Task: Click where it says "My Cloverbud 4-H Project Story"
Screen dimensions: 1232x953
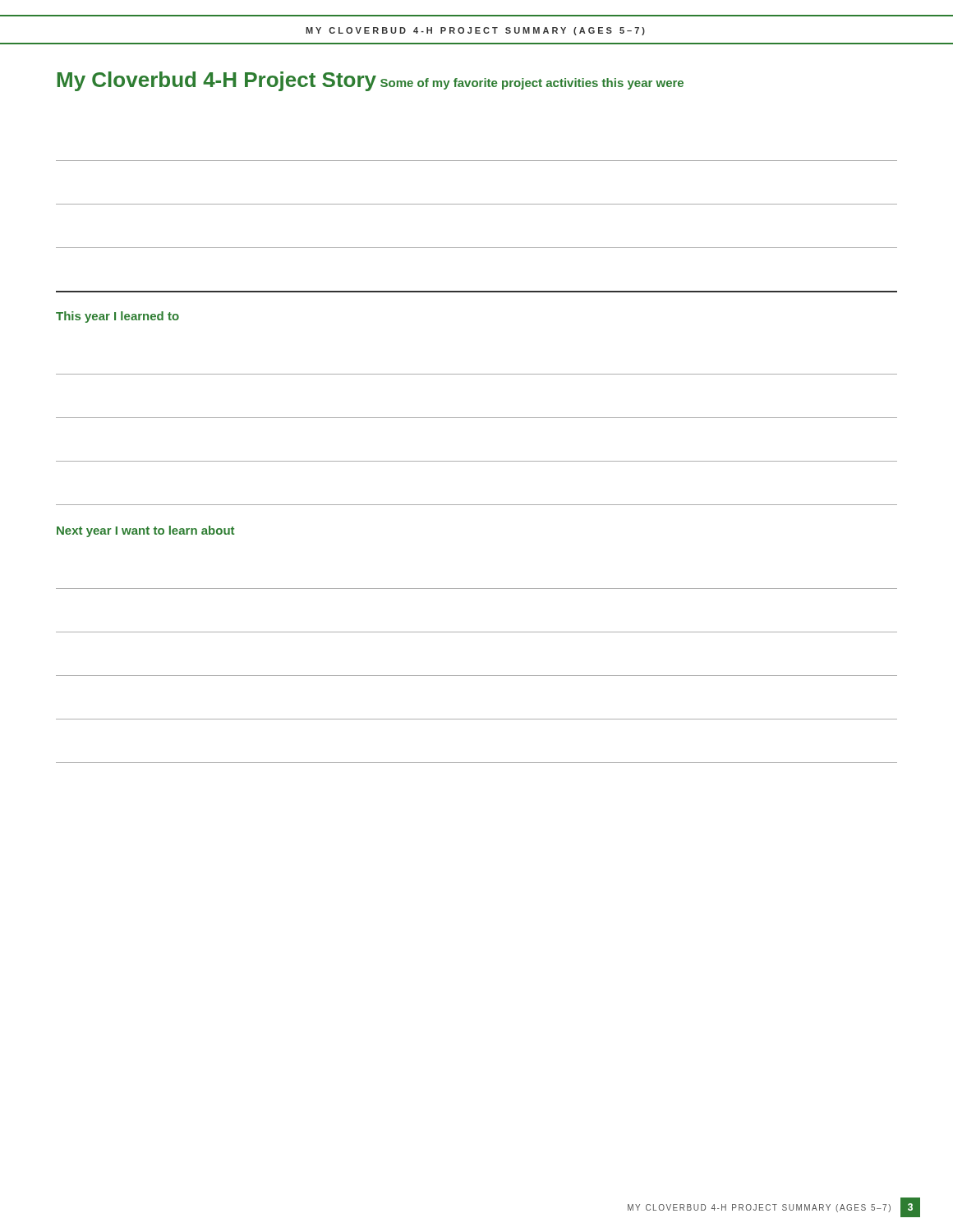Action: pos(216,80)
